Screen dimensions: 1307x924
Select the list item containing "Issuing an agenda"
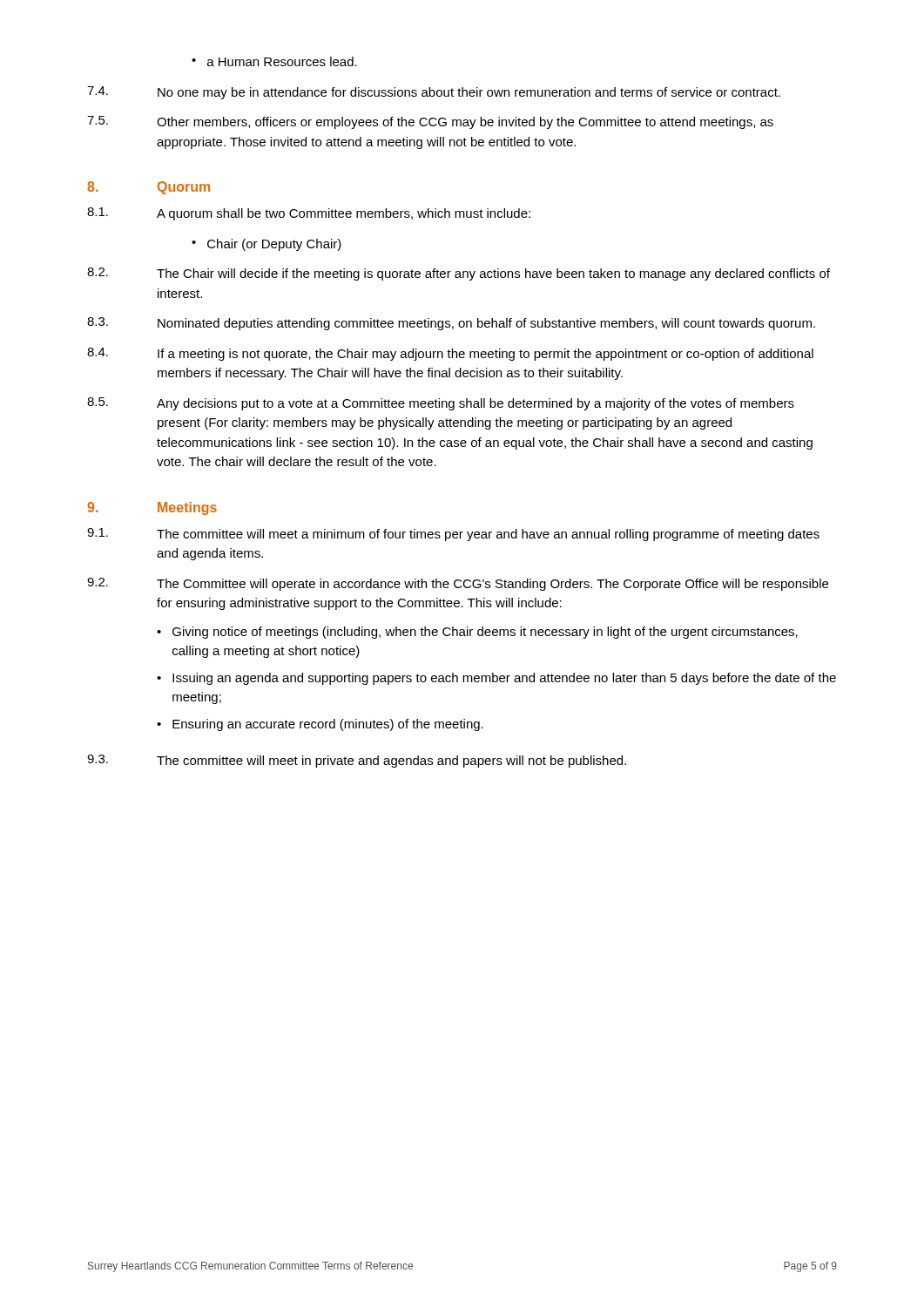(504, 687)
